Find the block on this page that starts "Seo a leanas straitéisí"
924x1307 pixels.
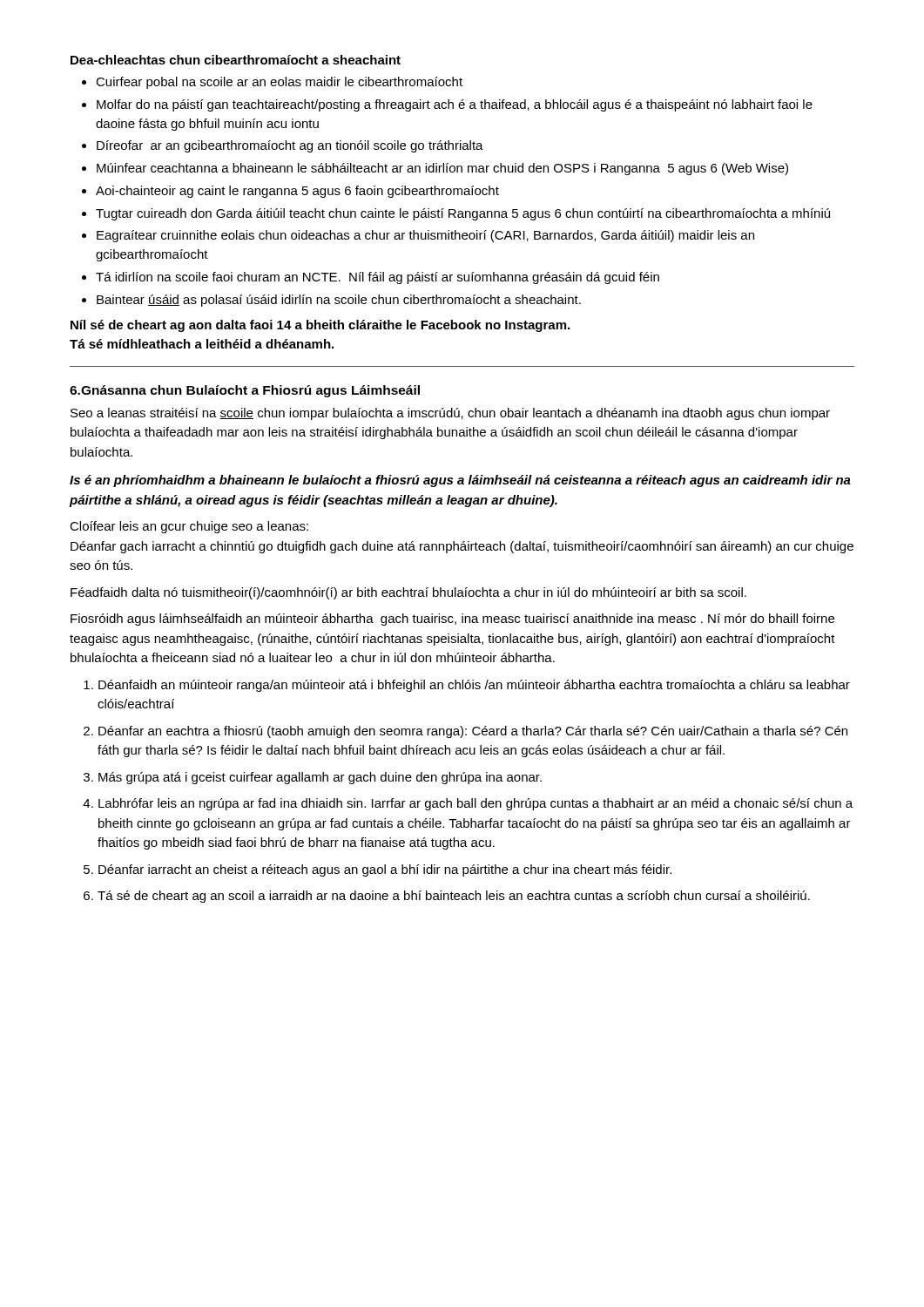click(450, 432)
